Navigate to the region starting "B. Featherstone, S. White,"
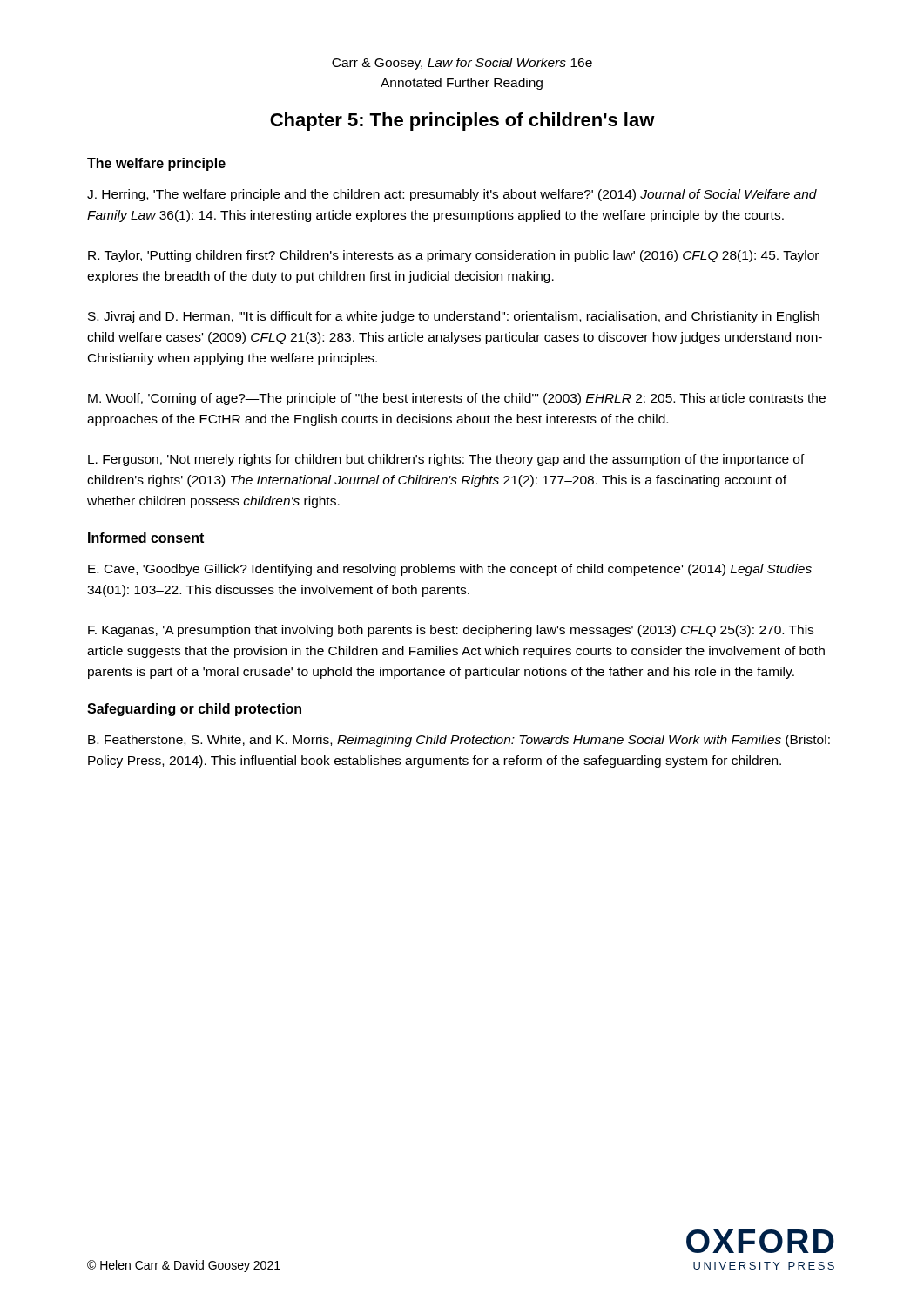The image size is (924, 1307). pos(459,750)
